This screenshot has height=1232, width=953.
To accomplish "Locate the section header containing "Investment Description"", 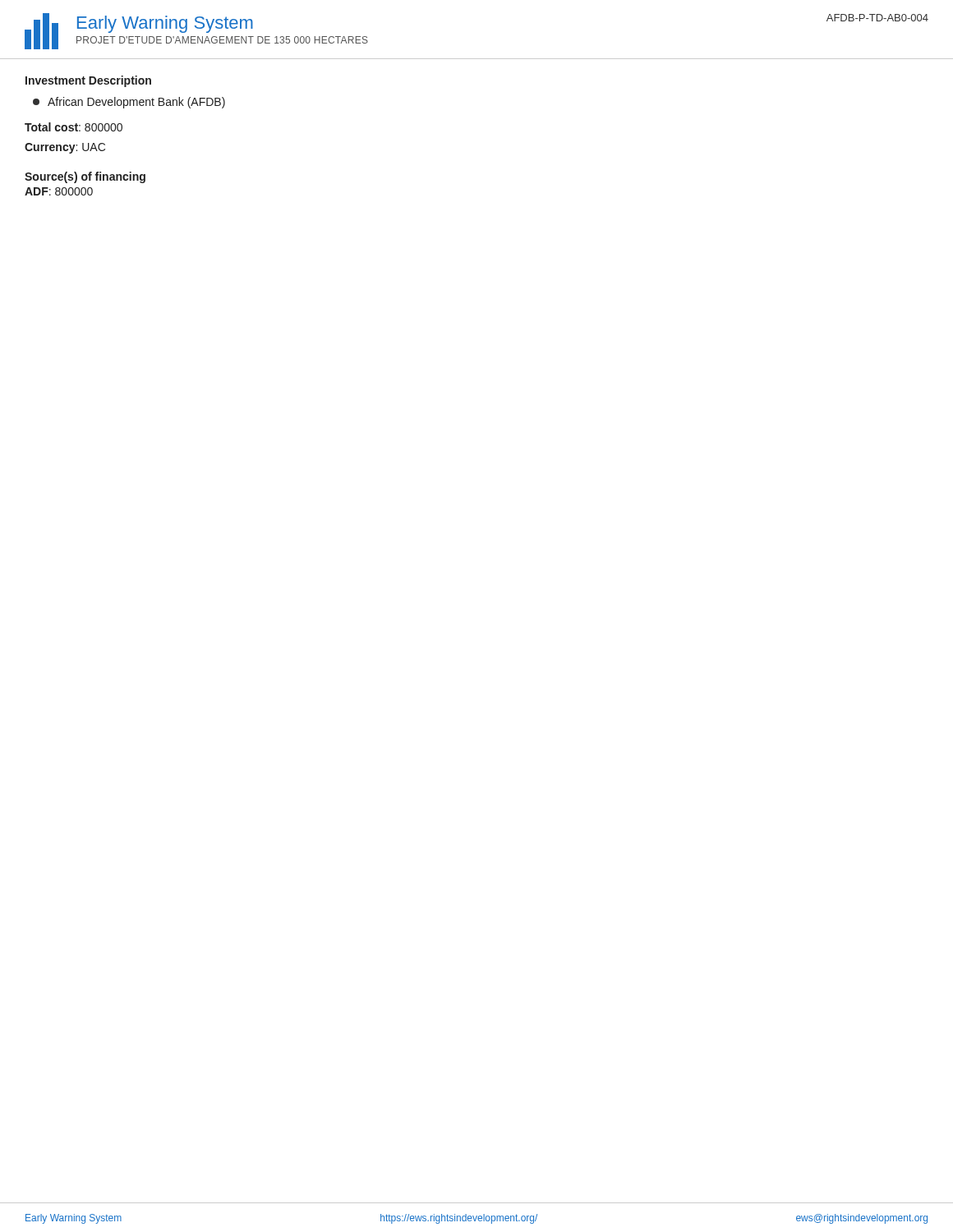I will (x=88, y=81).
